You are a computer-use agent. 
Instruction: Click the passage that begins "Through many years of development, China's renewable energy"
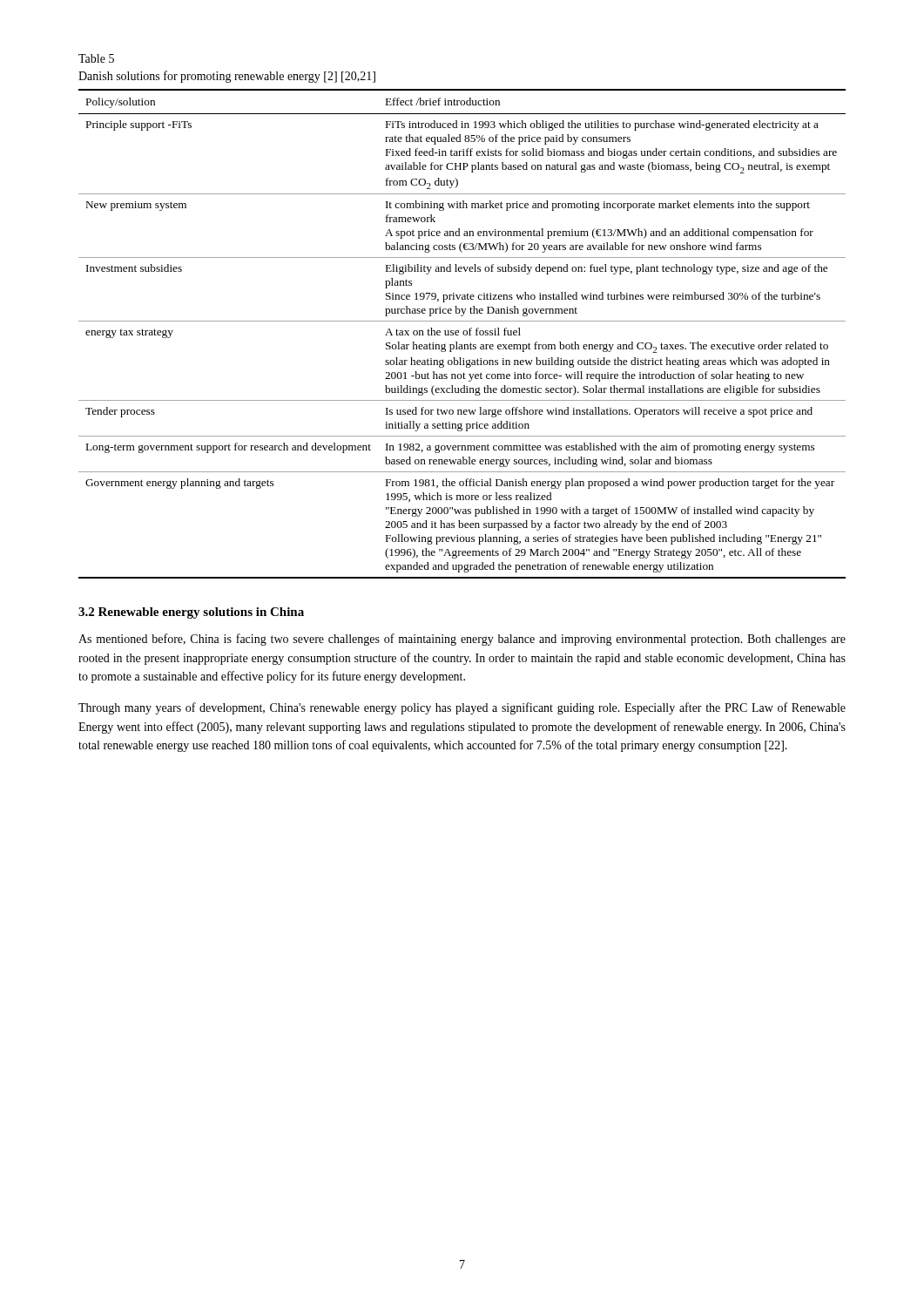point(462,727)
